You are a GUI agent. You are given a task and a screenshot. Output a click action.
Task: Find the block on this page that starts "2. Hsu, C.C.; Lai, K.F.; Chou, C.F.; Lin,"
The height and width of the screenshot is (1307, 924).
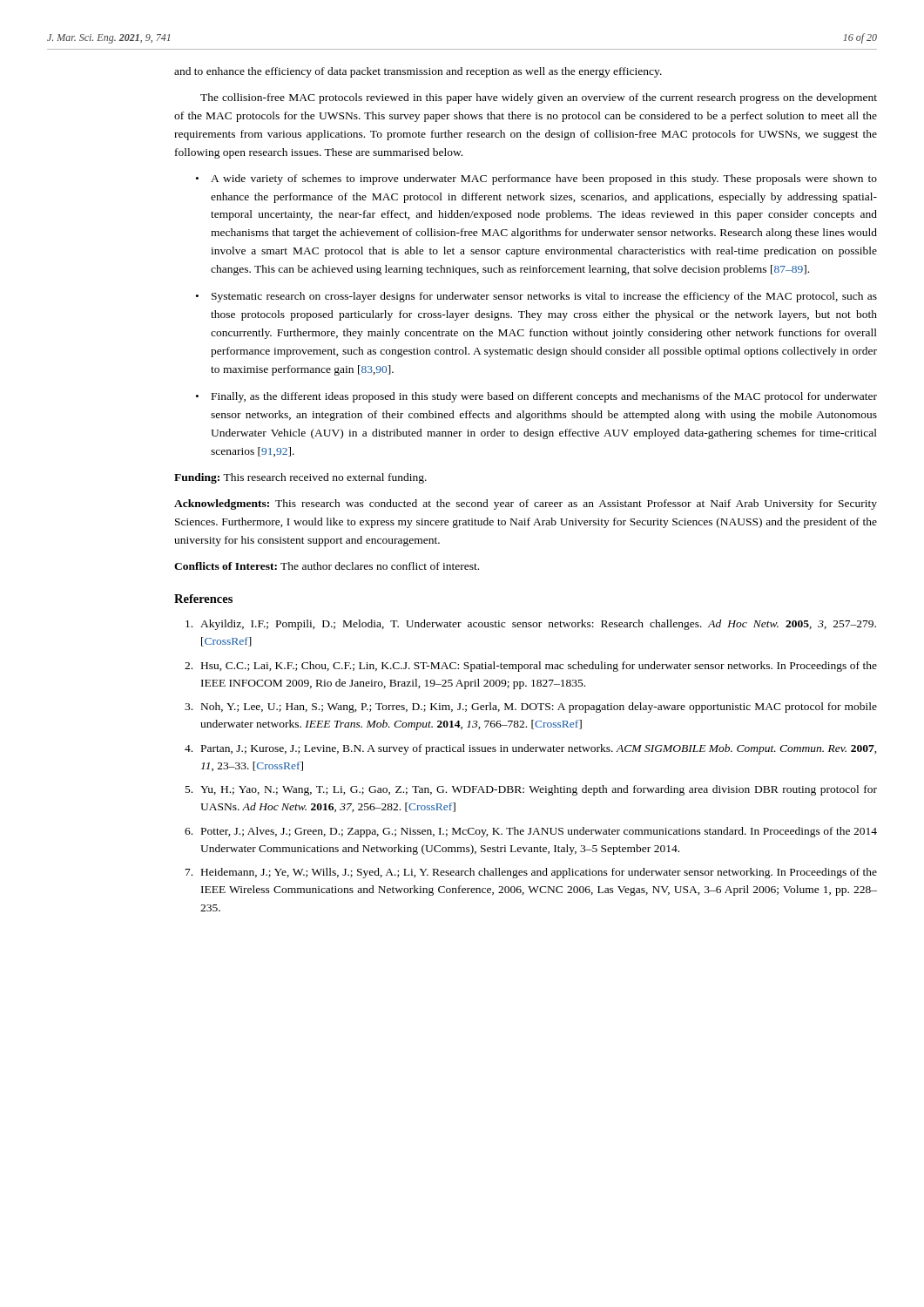(526, 674)
